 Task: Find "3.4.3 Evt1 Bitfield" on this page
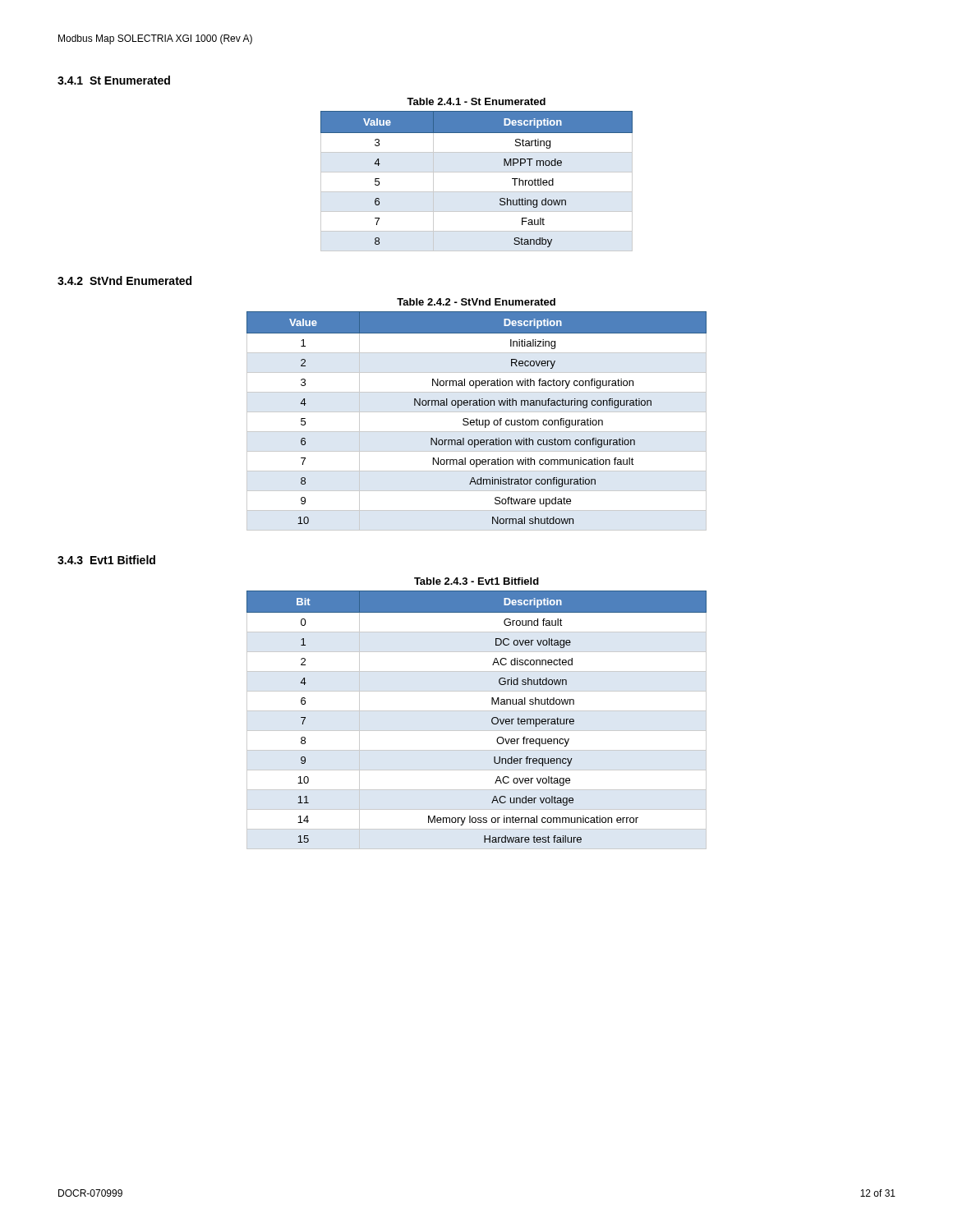(x=107, y=560)
